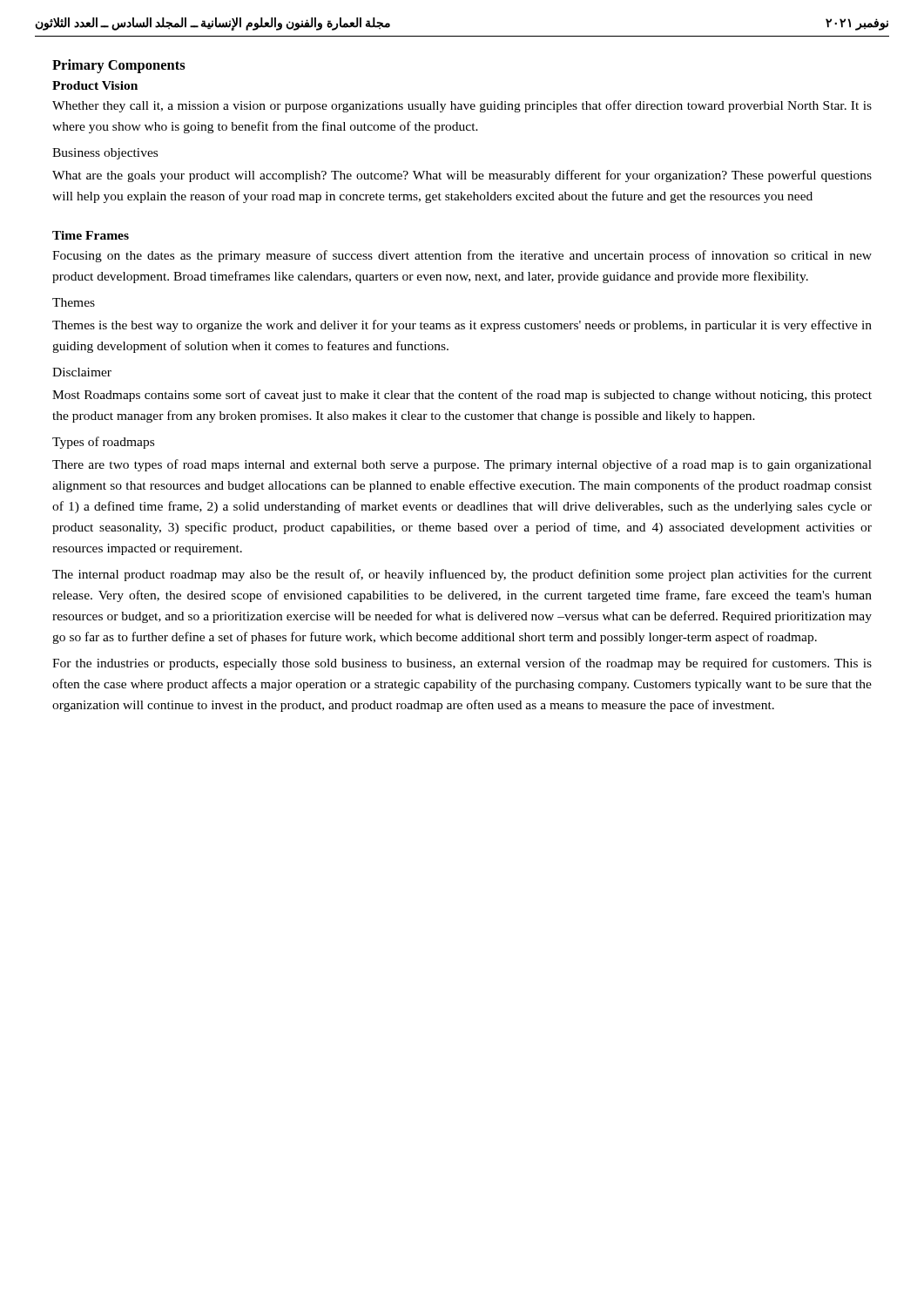
Task: Locate the text block starting "Whether they call it, a mission"
Action: [462, 116]
